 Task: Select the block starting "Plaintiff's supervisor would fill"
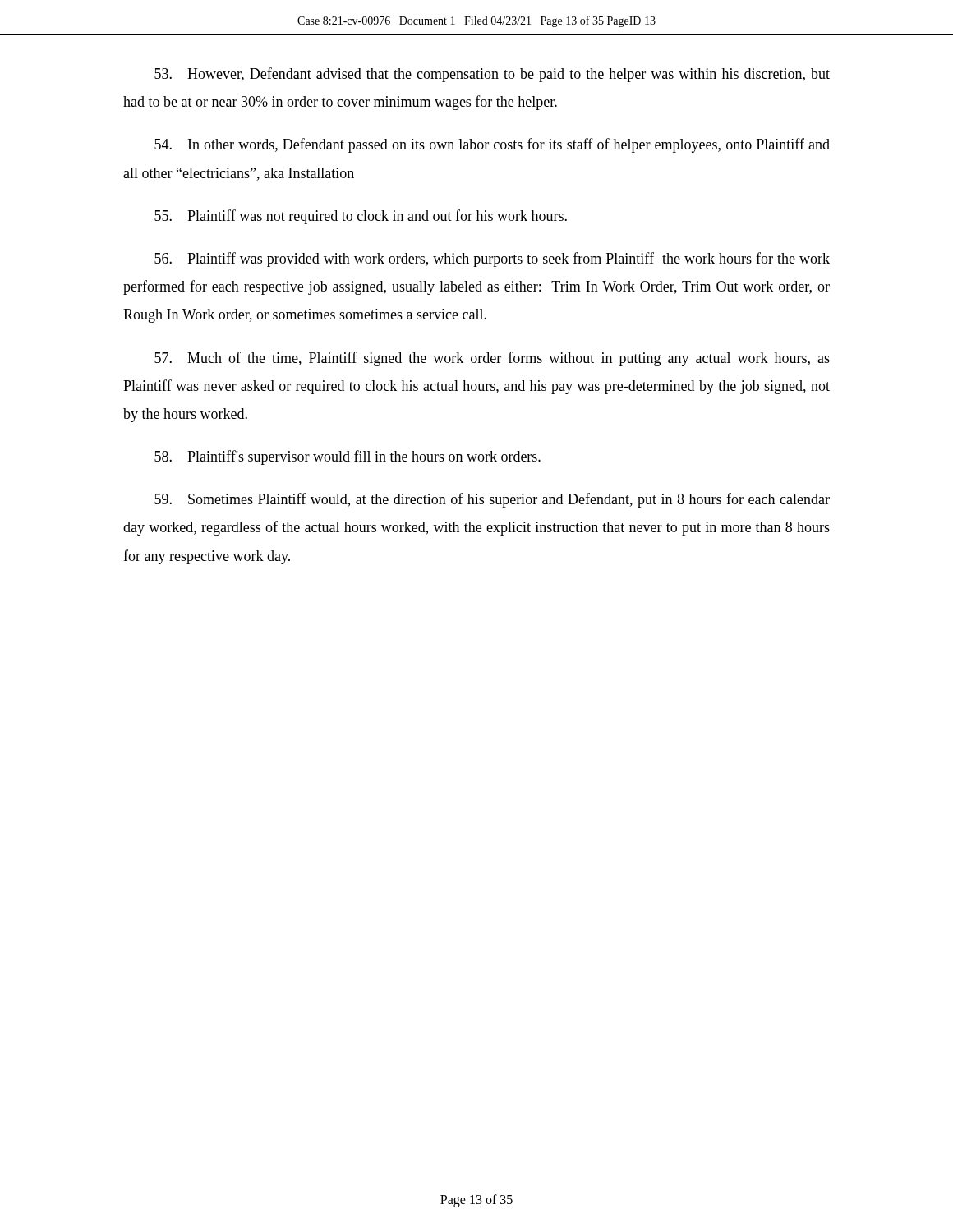coord(332,457)
